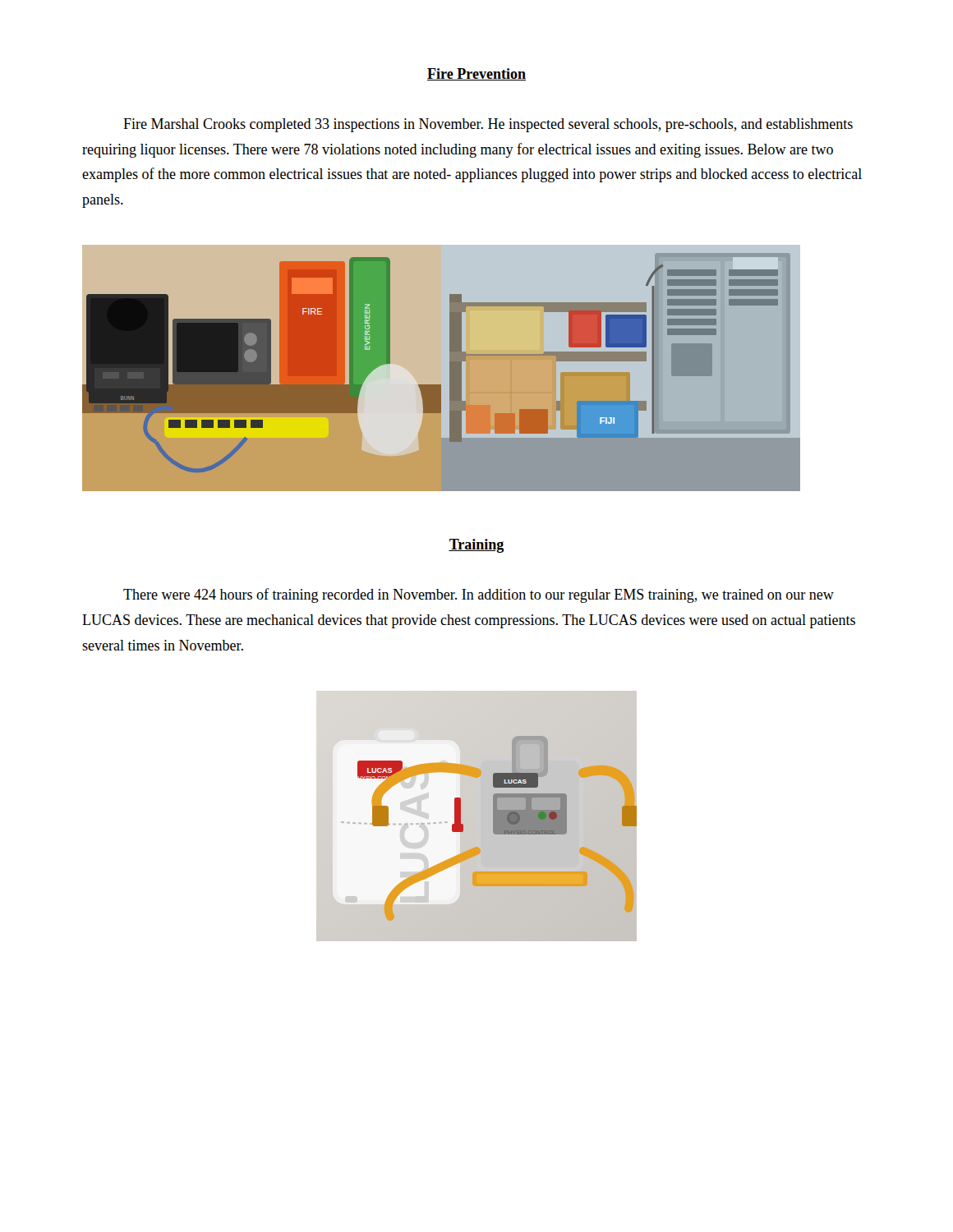The width and height of the screenshot is (953, 1232).
Task: Find the element starting "Fire Prevention"
Action: point(476,74)
